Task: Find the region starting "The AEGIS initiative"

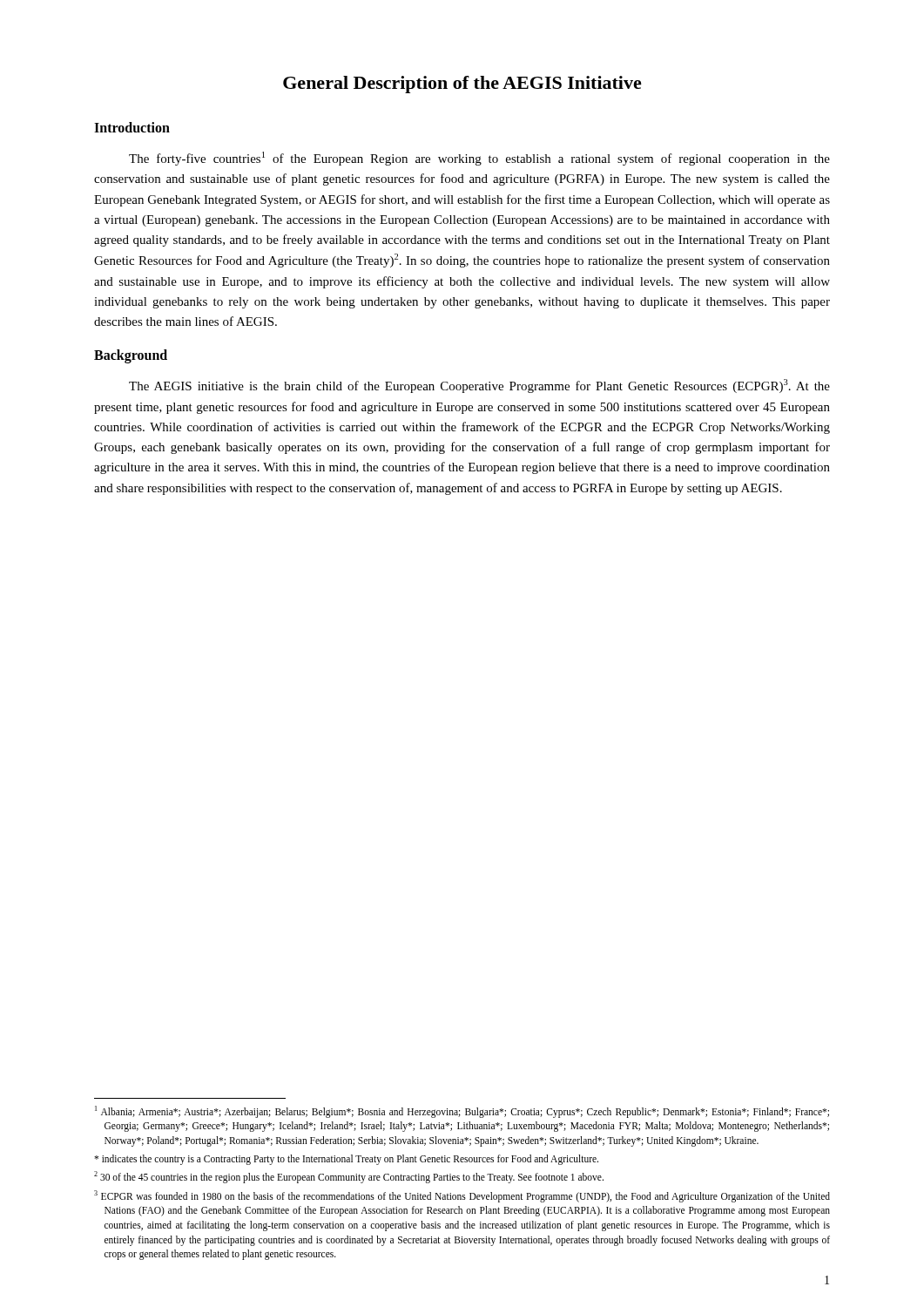Action: (462, 437)
